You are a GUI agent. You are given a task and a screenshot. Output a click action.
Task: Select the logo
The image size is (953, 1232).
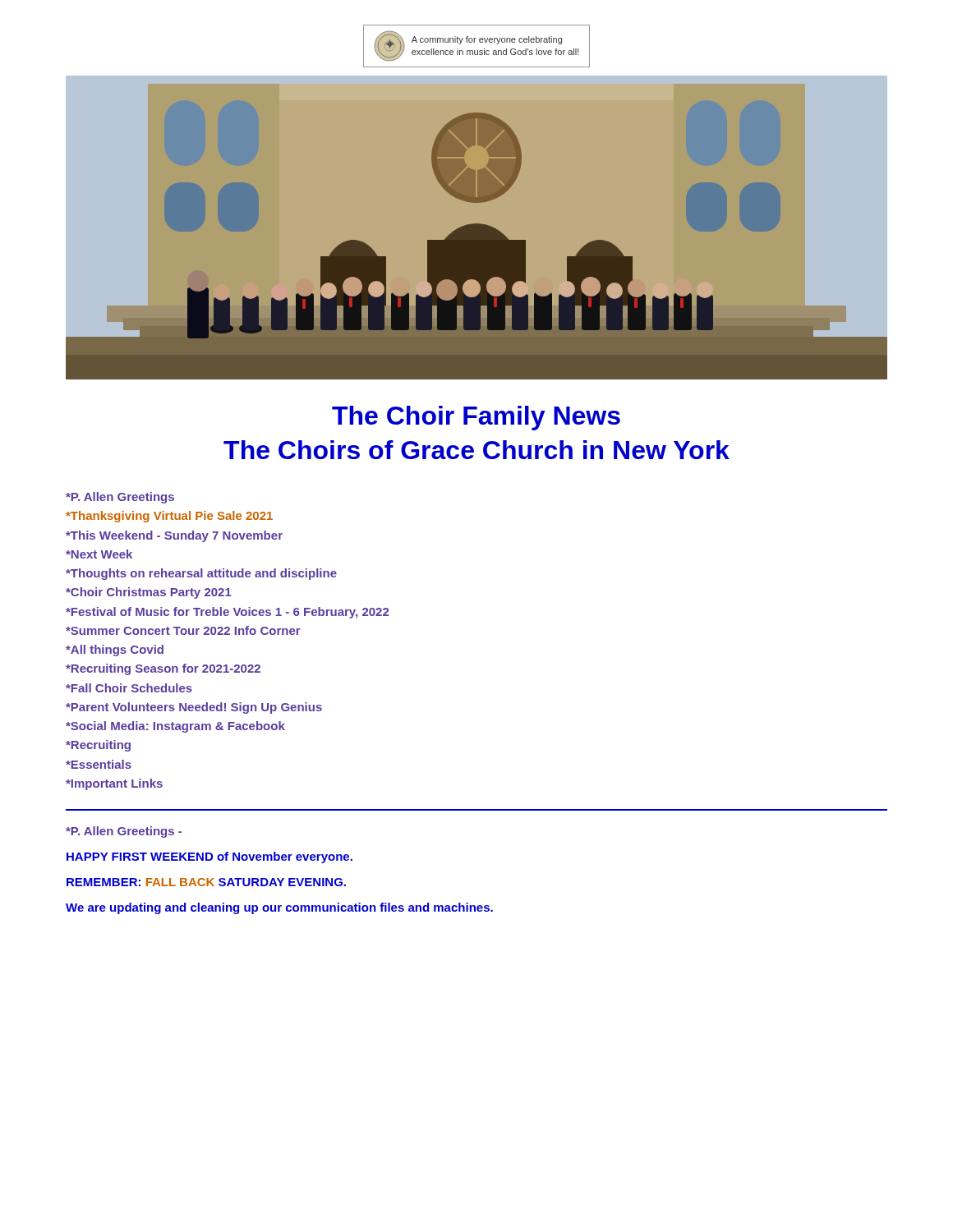tap(476, 46)
